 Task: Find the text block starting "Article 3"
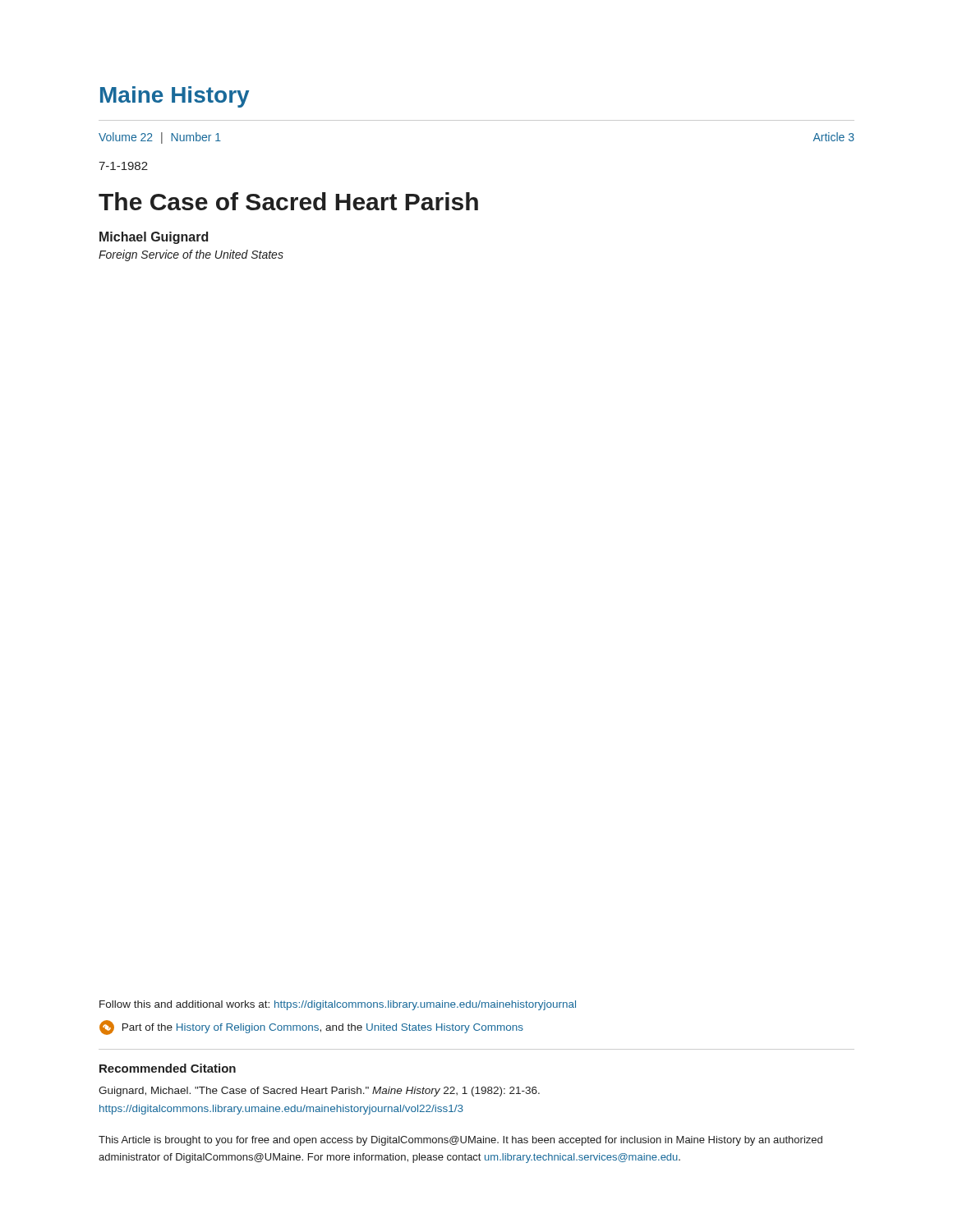click(x=834, y=137)
